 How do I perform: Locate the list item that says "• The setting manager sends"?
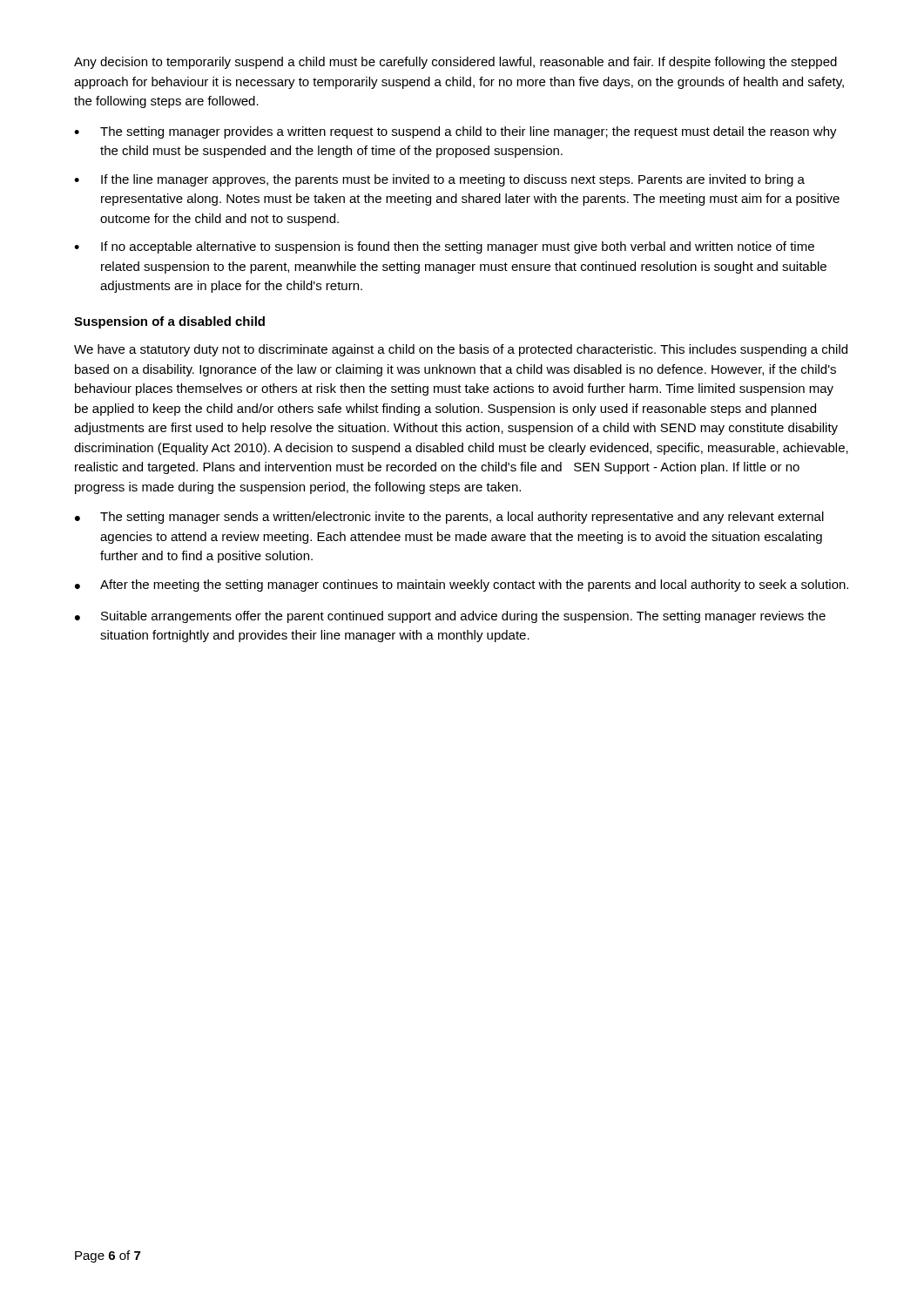(462, 537)
